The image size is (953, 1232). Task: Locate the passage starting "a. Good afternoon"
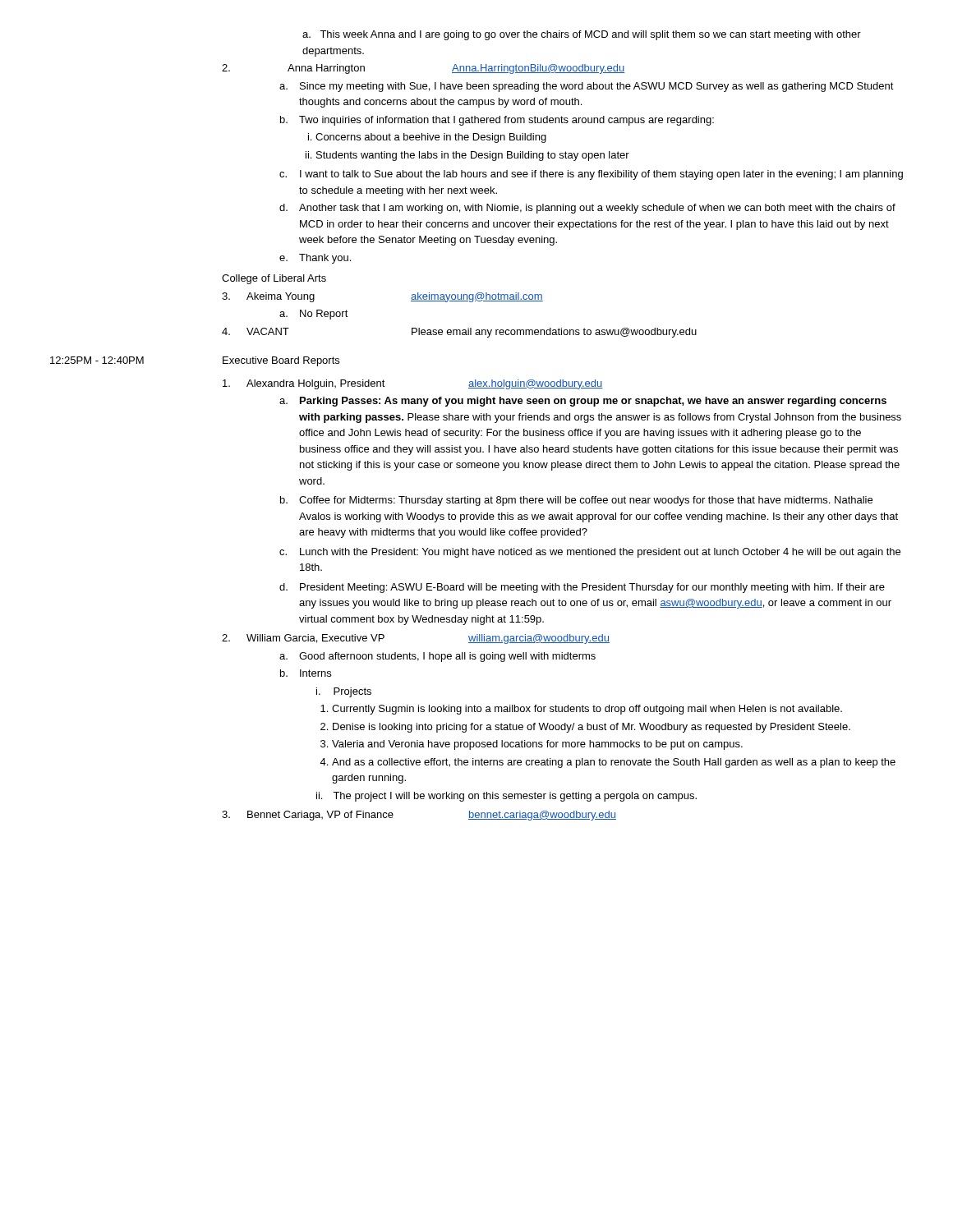tap(438, 656)
